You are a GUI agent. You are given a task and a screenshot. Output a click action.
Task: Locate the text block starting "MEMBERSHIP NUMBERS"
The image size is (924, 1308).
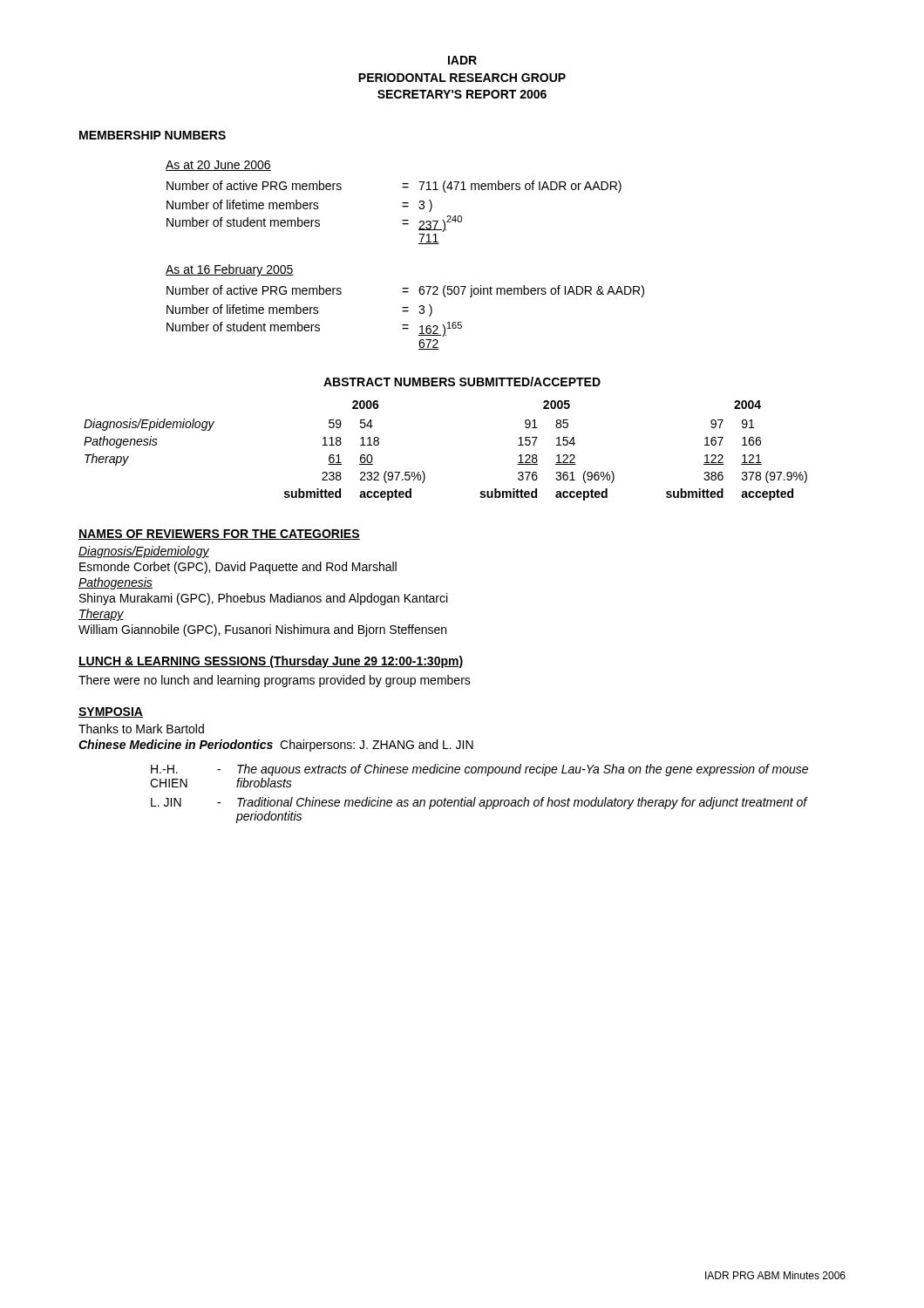pos(152,135)
